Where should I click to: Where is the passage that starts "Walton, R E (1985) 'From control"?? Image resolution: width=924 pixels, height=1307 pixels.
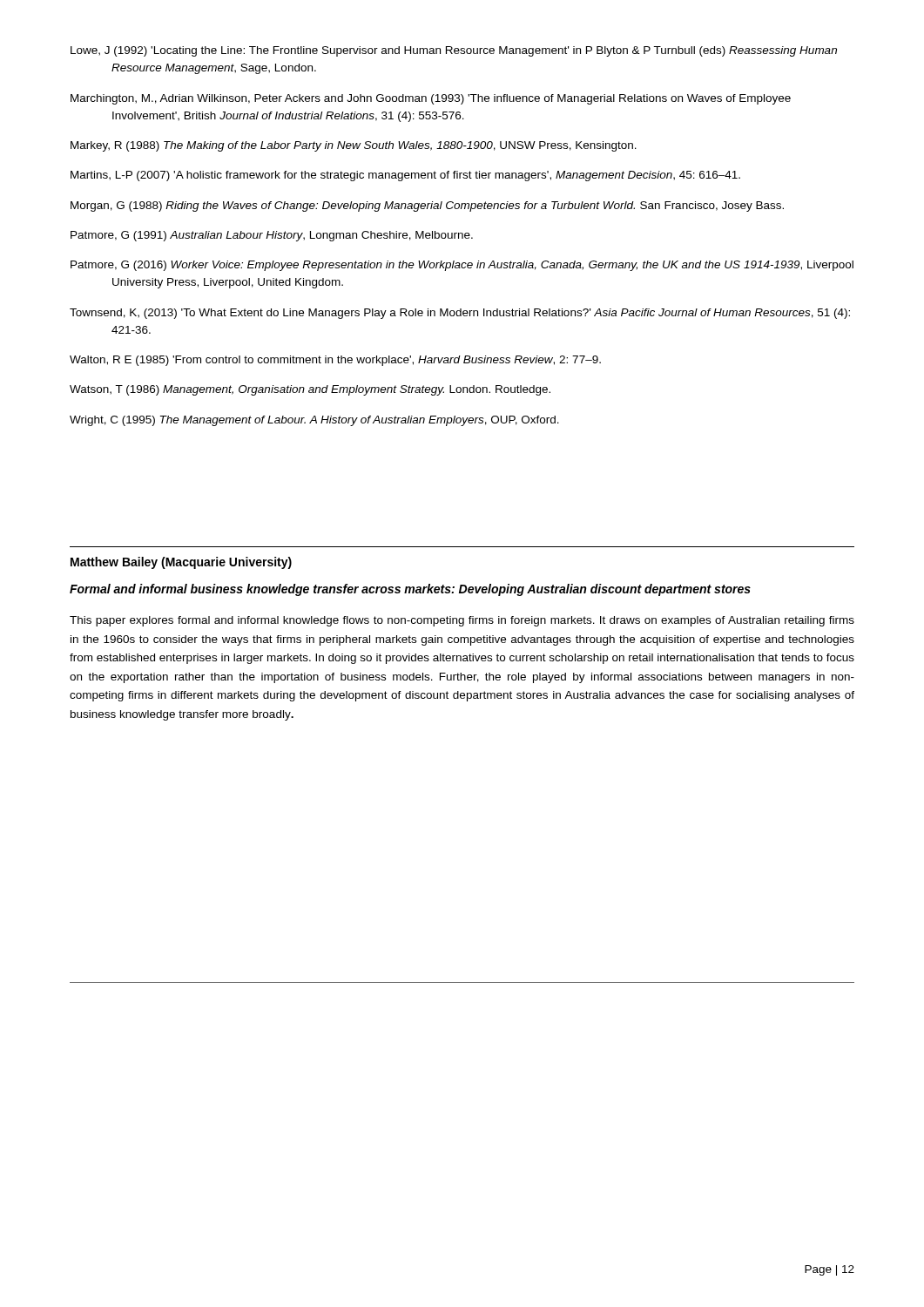point(336,359)
